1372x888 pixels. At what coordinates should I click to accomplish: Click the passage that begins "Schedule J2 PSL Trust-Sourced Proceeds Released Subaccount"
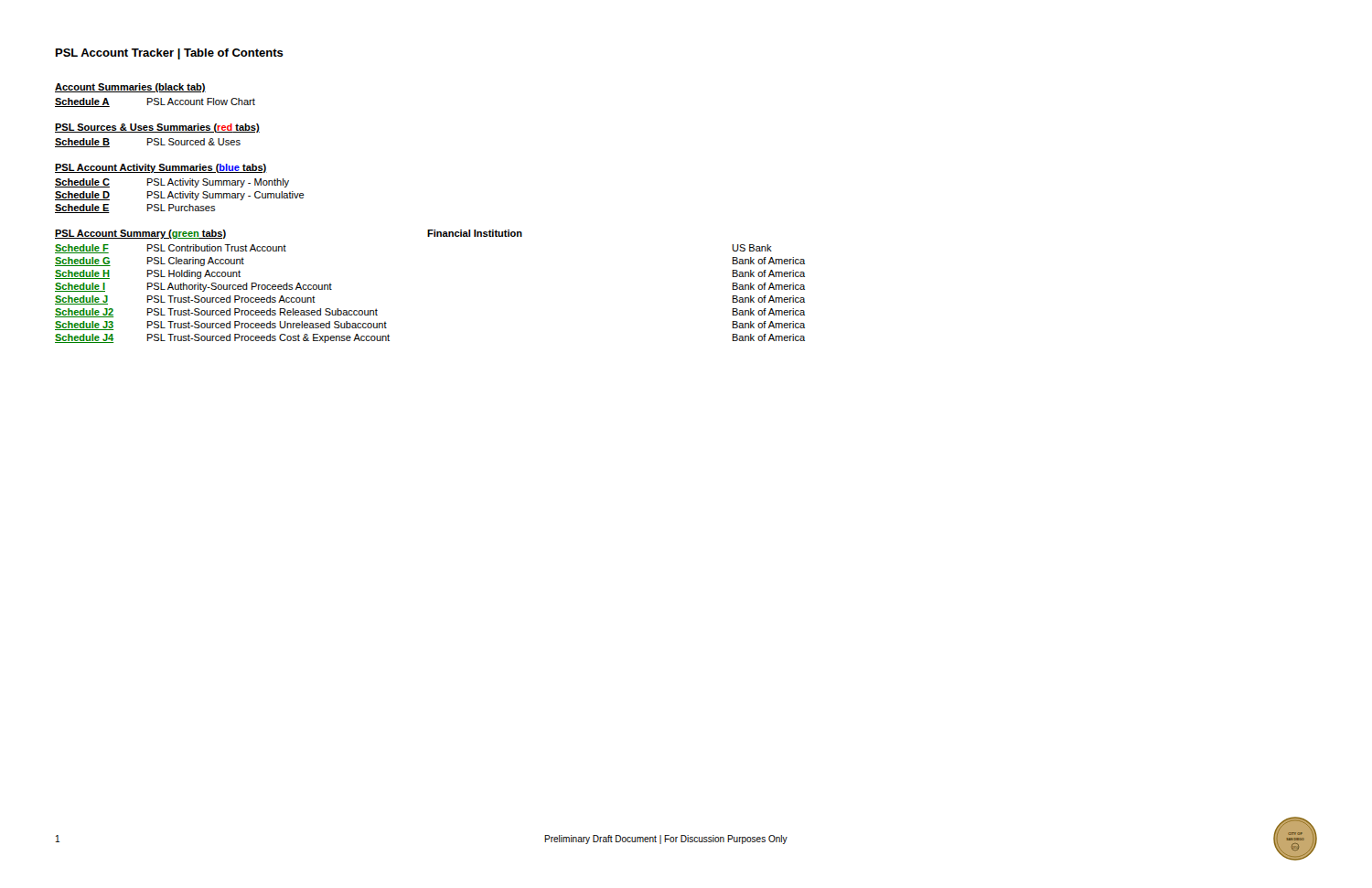pos(84,312)
